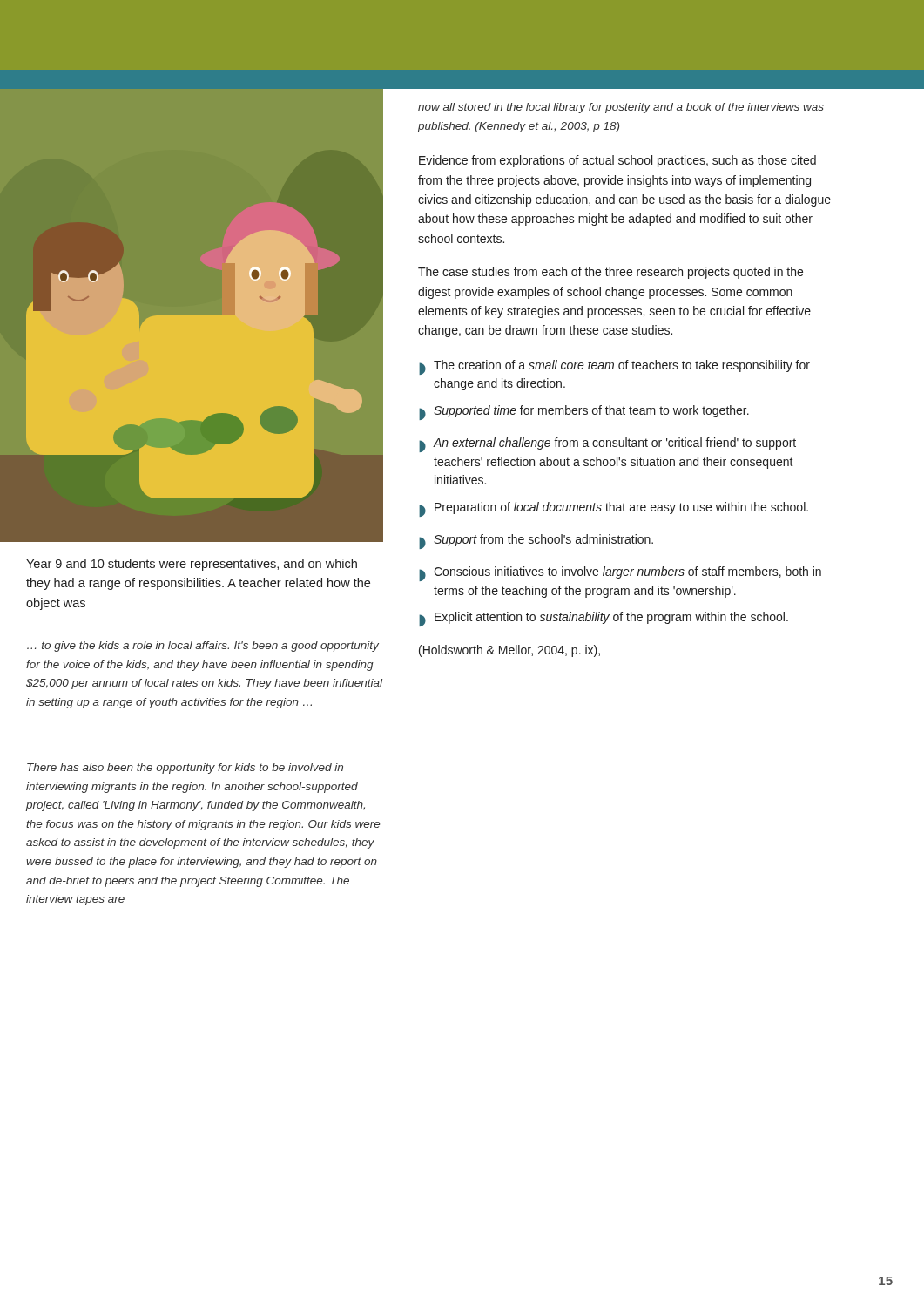Click on the photo
924x1307 pixels.
click(x=192, y=315)
